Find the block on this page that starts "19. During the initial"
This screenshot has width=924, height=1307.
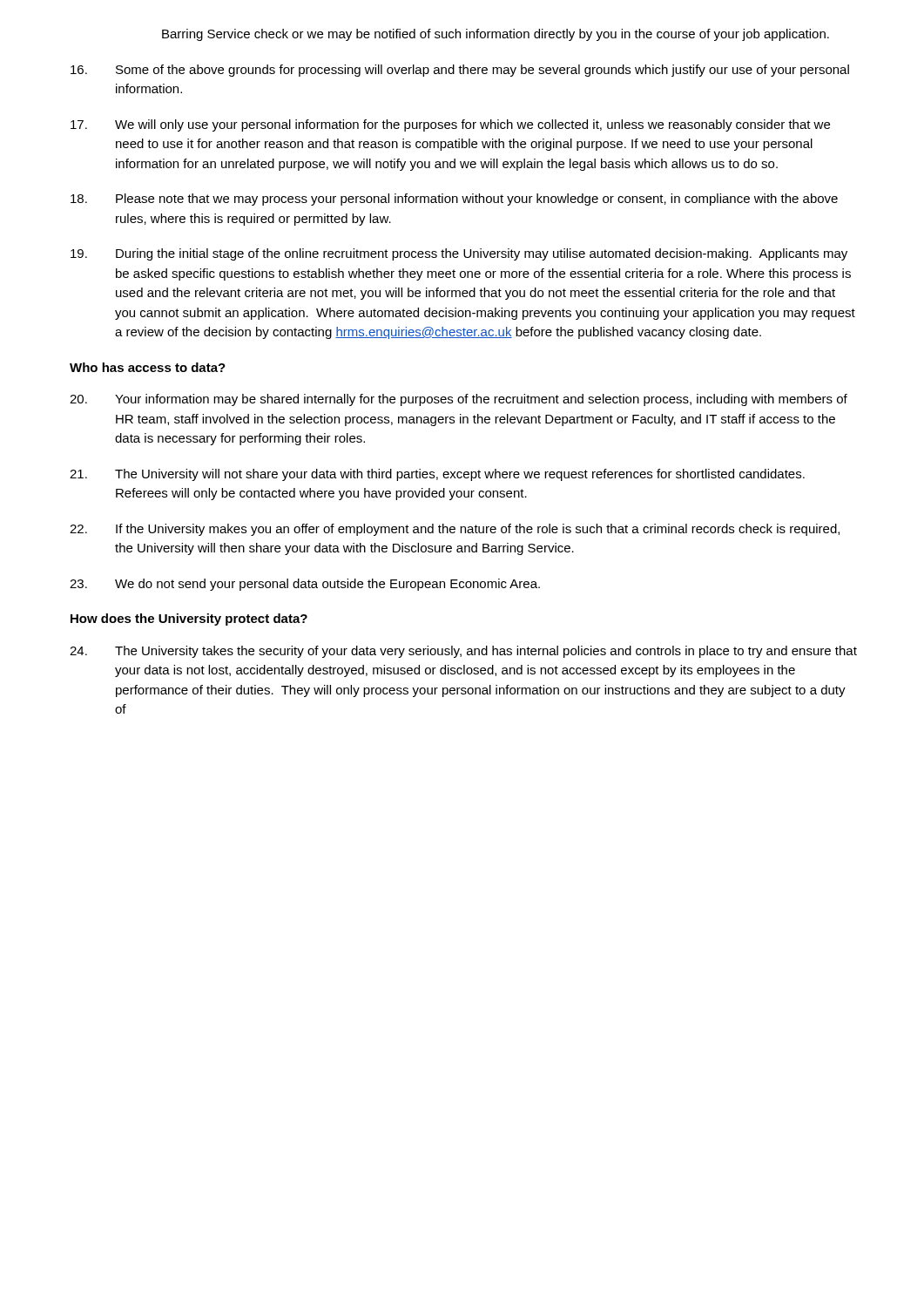tap(464, 293)
